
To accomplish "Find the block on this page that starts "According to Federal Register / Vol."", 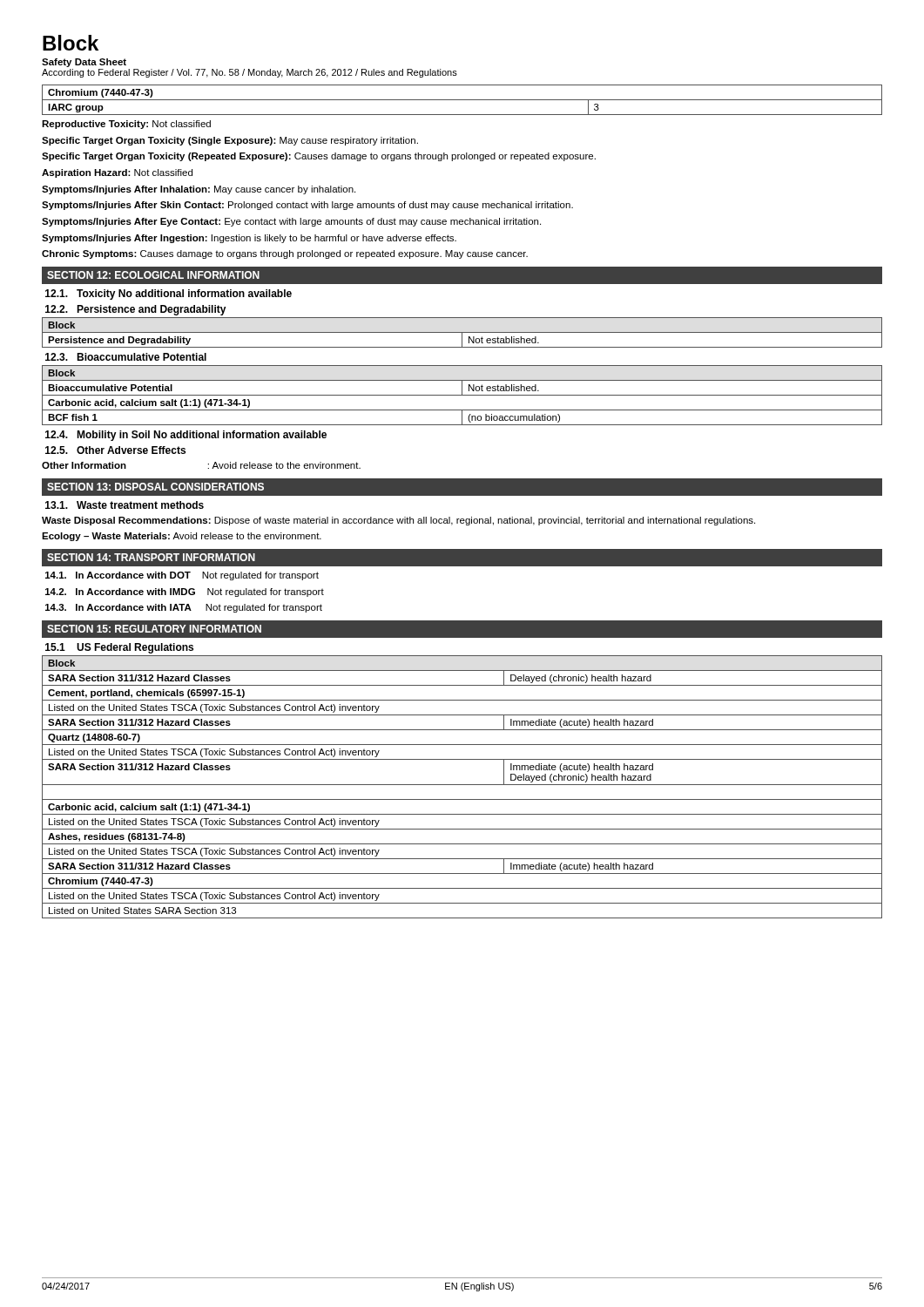I will pyautogui.click(x=249, y=72).
